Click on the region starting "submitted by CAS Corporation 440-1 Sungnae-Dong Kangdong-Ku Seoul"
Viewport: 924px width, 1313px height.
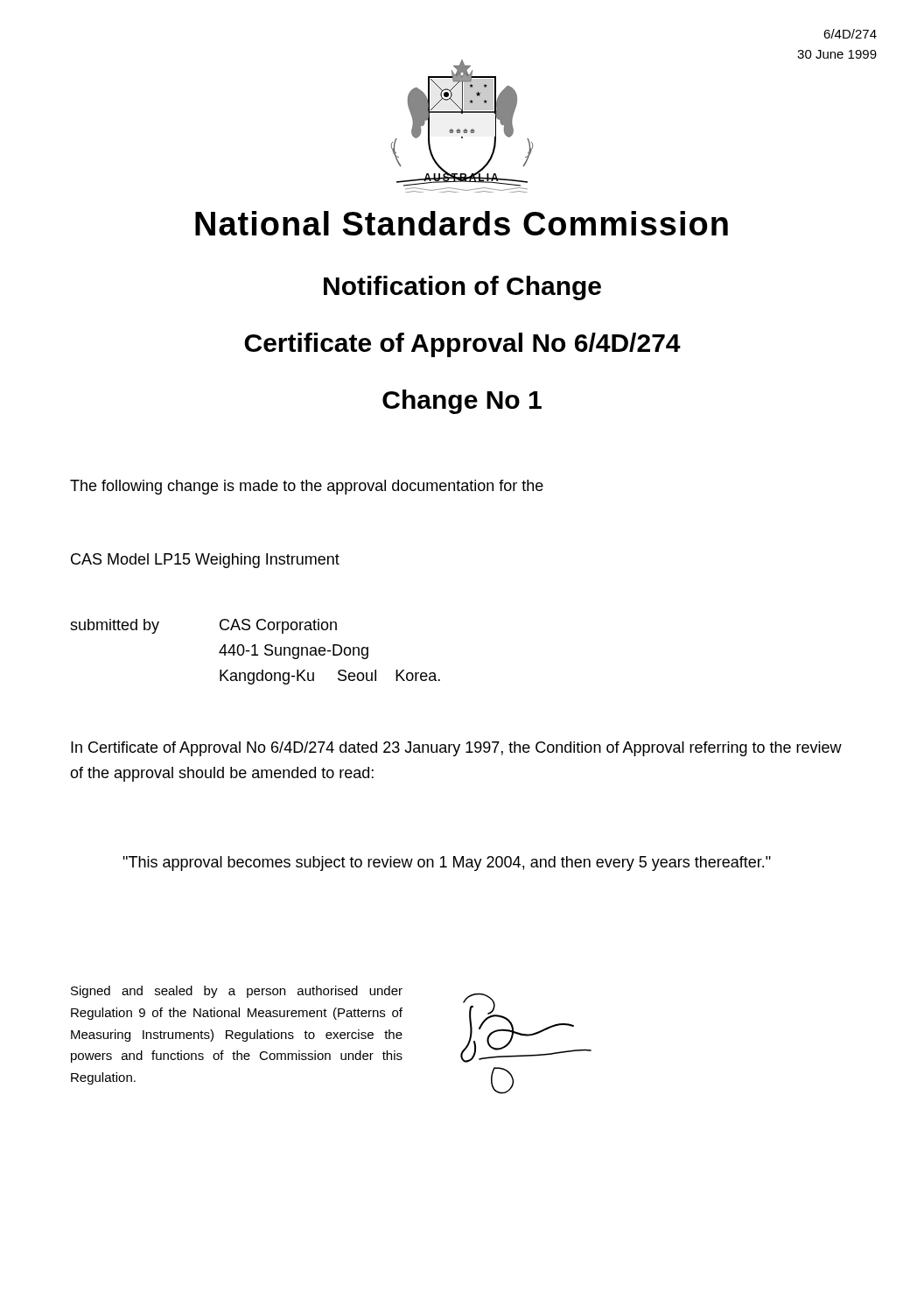[x=256, y=651]
